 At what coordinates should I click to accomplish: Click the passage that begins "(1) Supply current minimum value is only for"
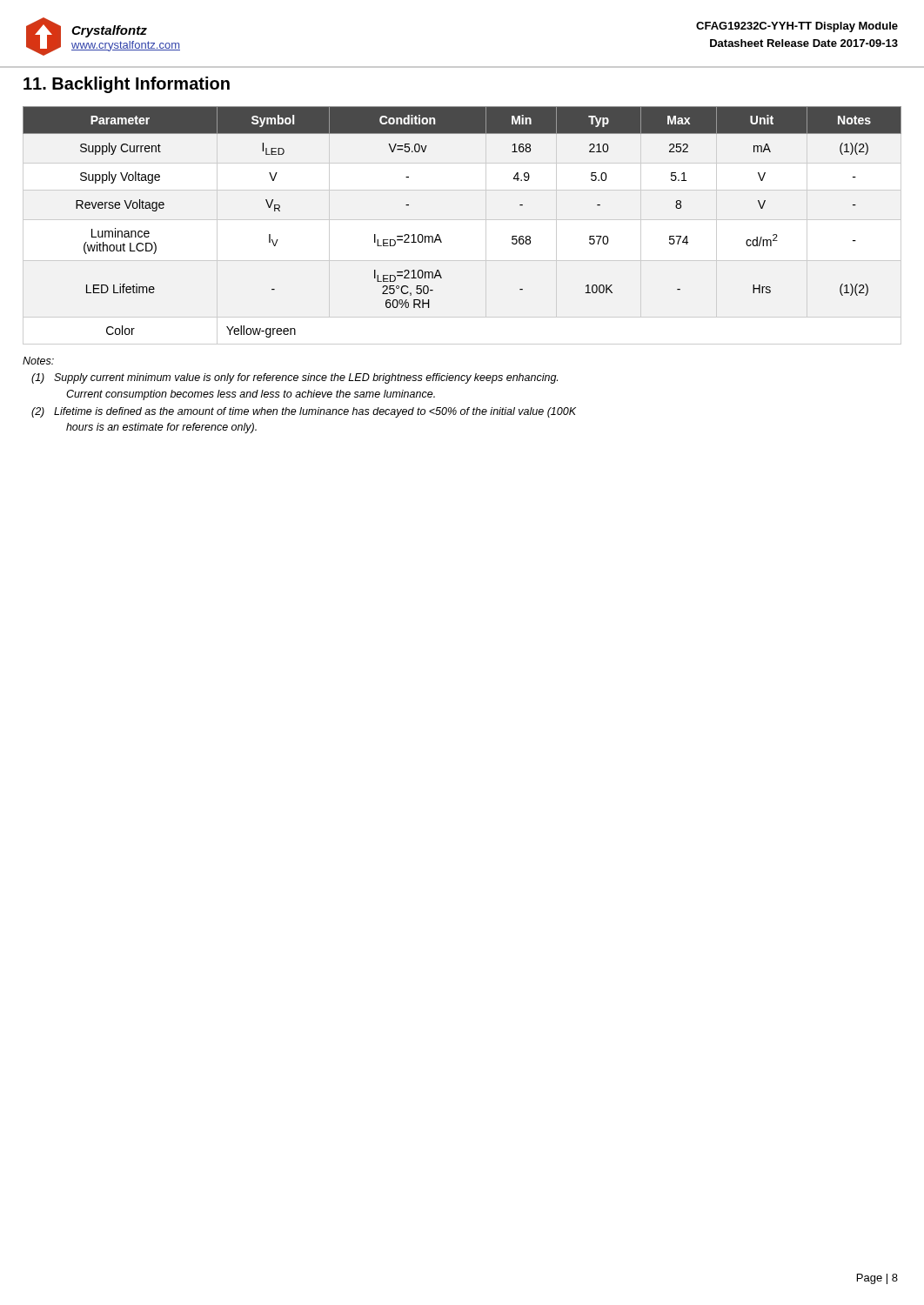pyautogui.click(x=462, y=386)
